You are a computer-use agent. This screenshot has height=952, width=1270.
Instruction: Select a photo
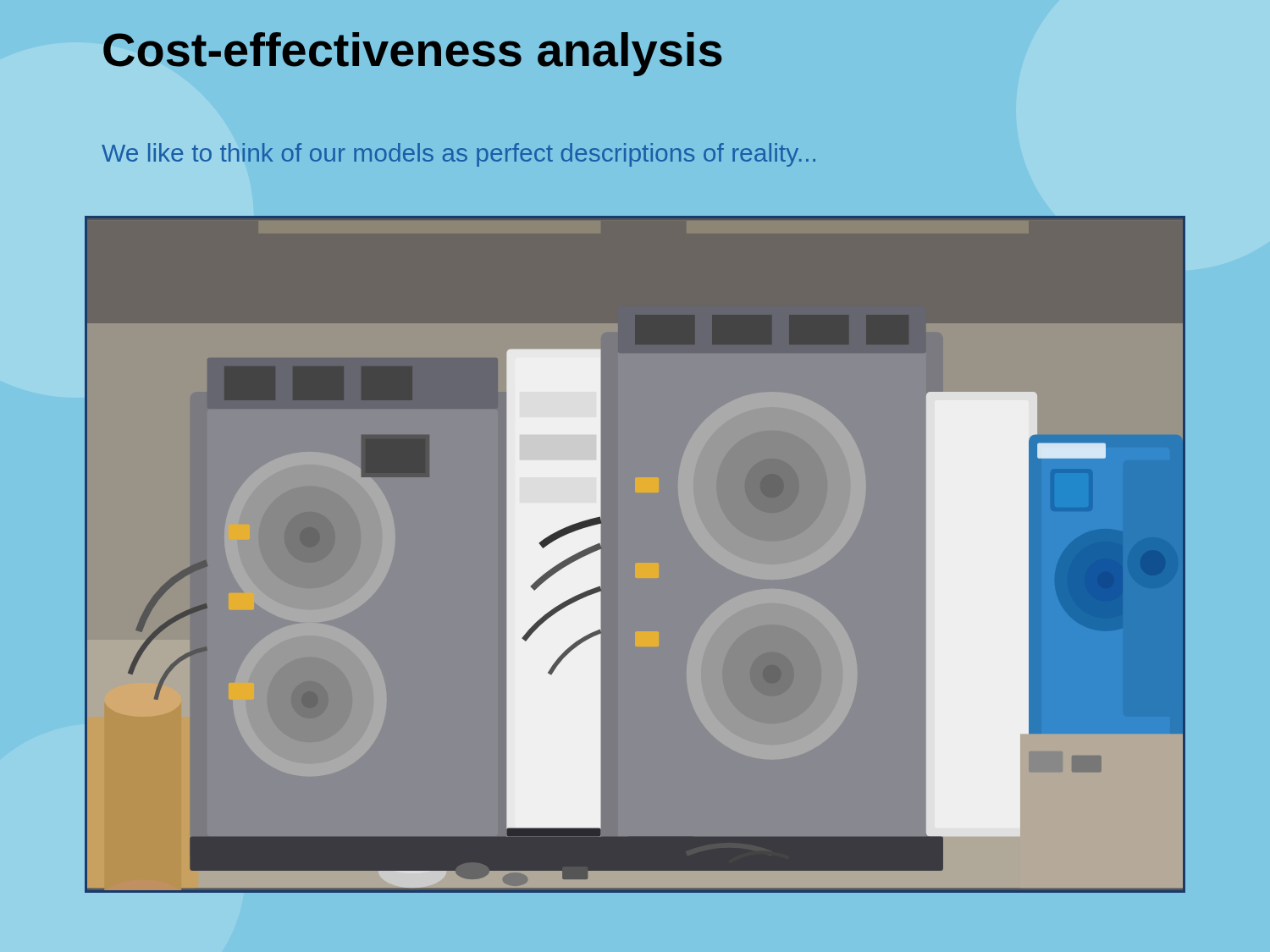click(x=635, y=554)
